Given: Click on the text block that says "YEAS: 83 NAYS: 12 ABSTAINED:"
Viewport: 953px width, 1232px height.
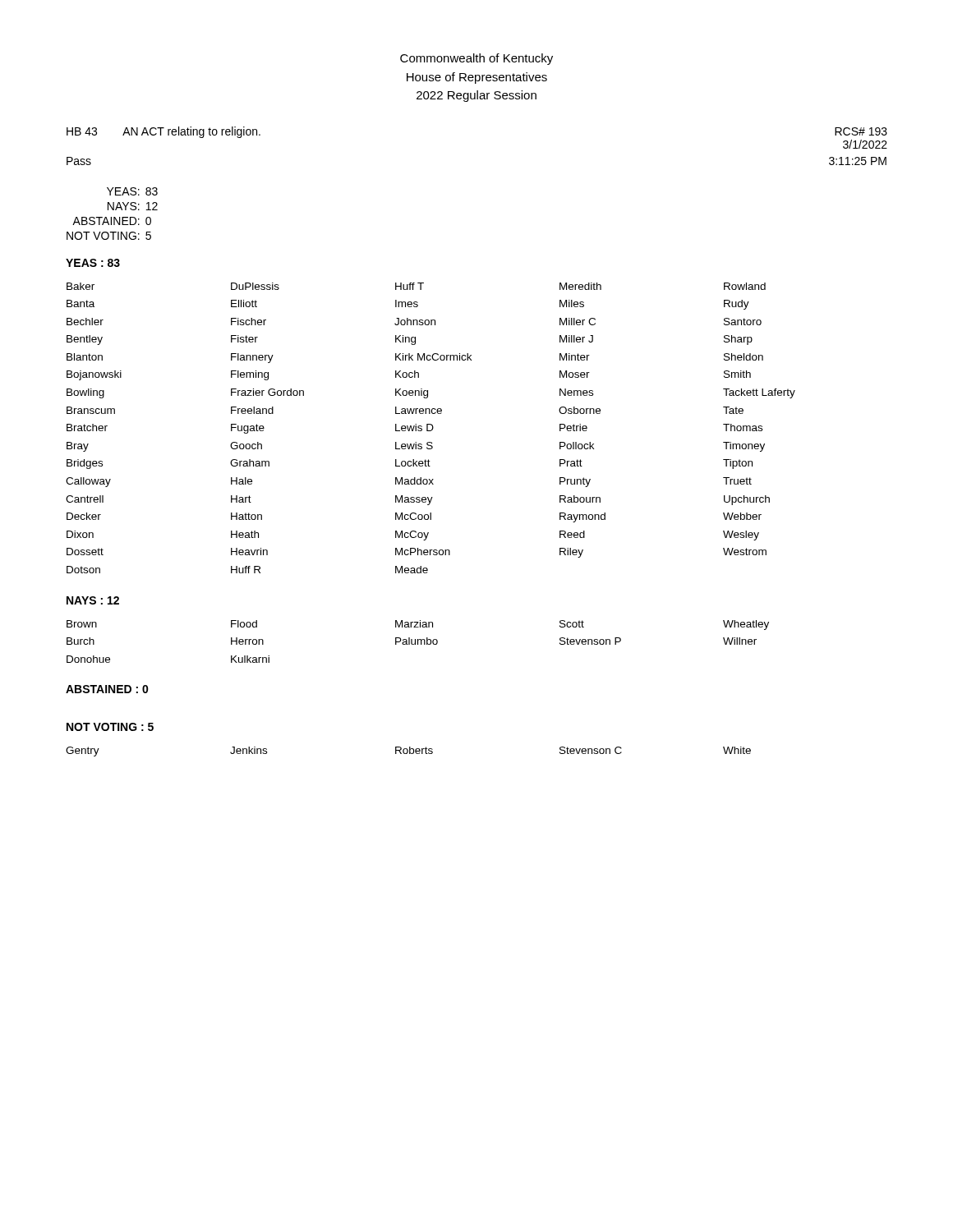Looking at the screenshot, I should click(x=114, y=213).
